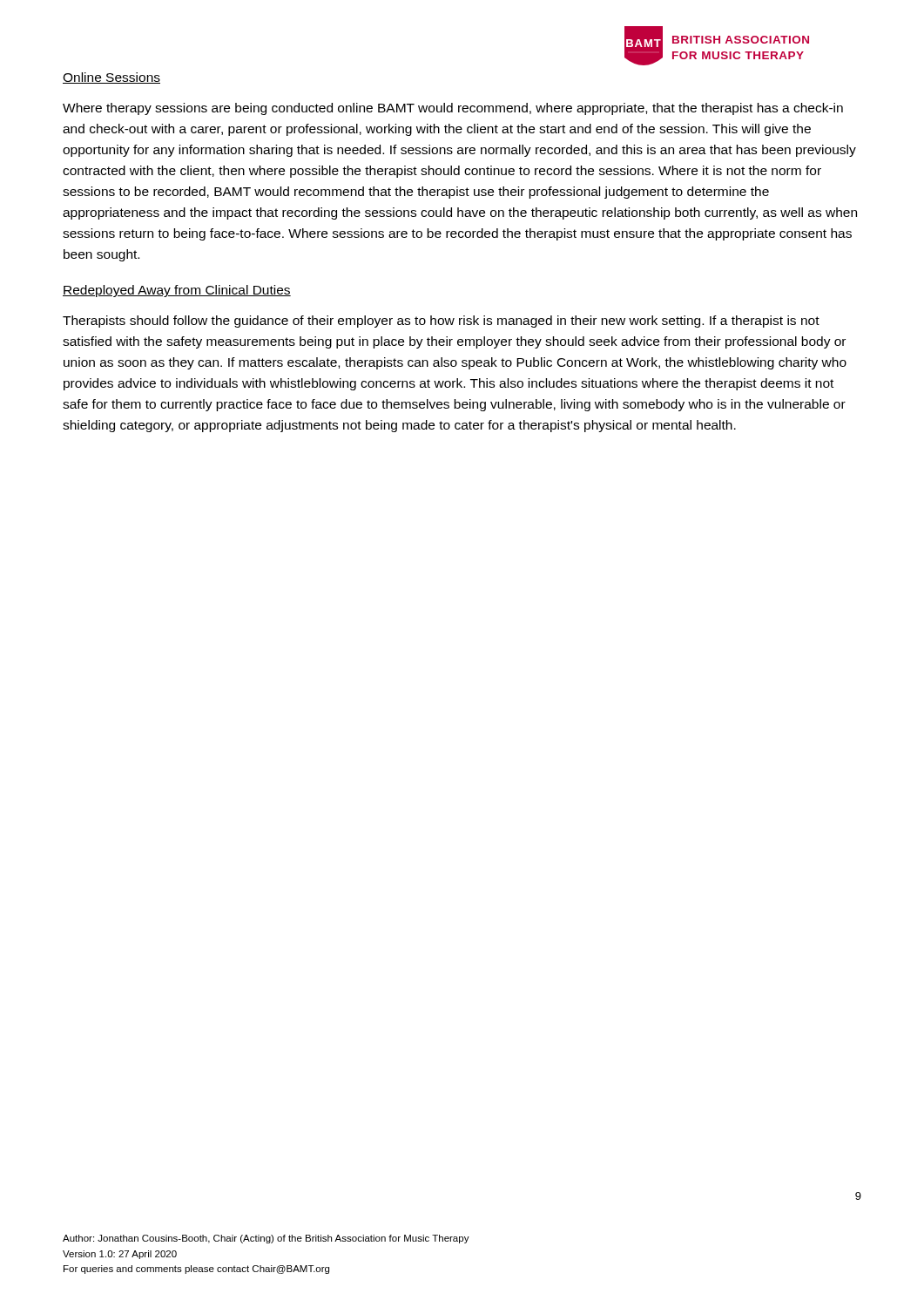This screenshot has height=1307, width=924.
Task: Find the section header on this page that starts "Redeployed Away from Clinical"
Action: click(177, 290)
